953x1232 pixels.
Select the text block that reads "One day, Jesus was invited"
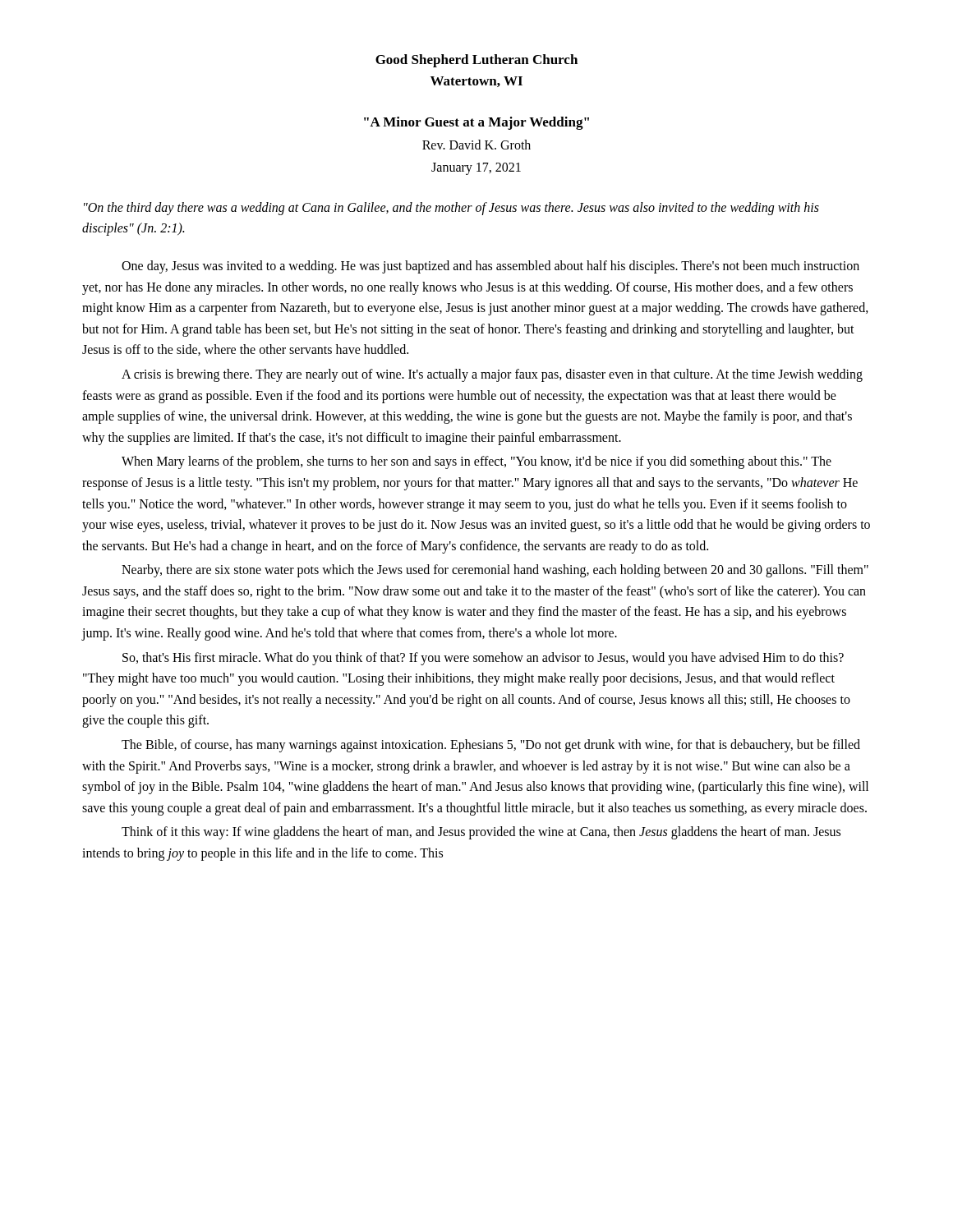click(x=476, y=560)
